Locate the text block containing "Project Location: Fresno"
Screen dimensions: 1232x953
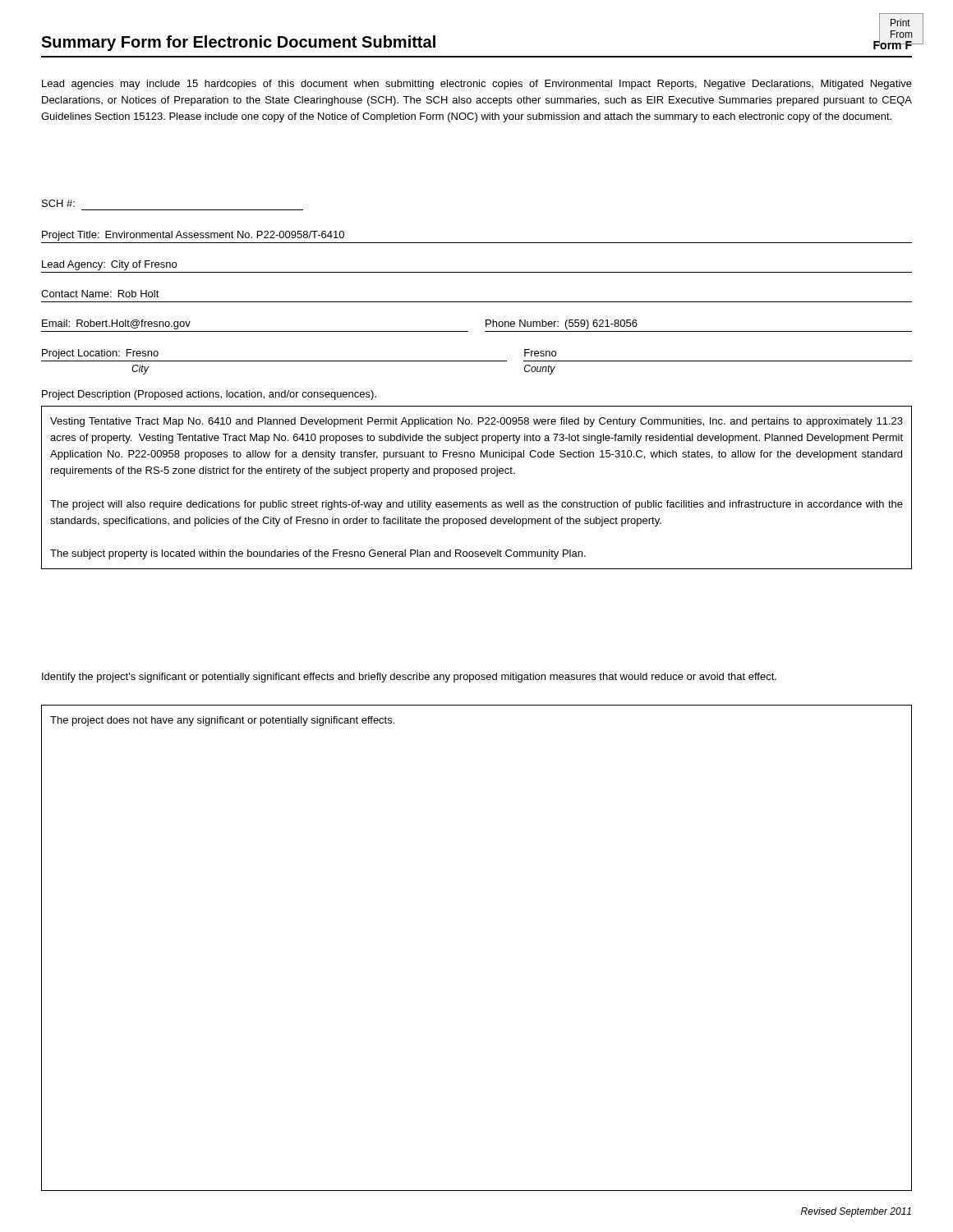[x=476, y=361]
